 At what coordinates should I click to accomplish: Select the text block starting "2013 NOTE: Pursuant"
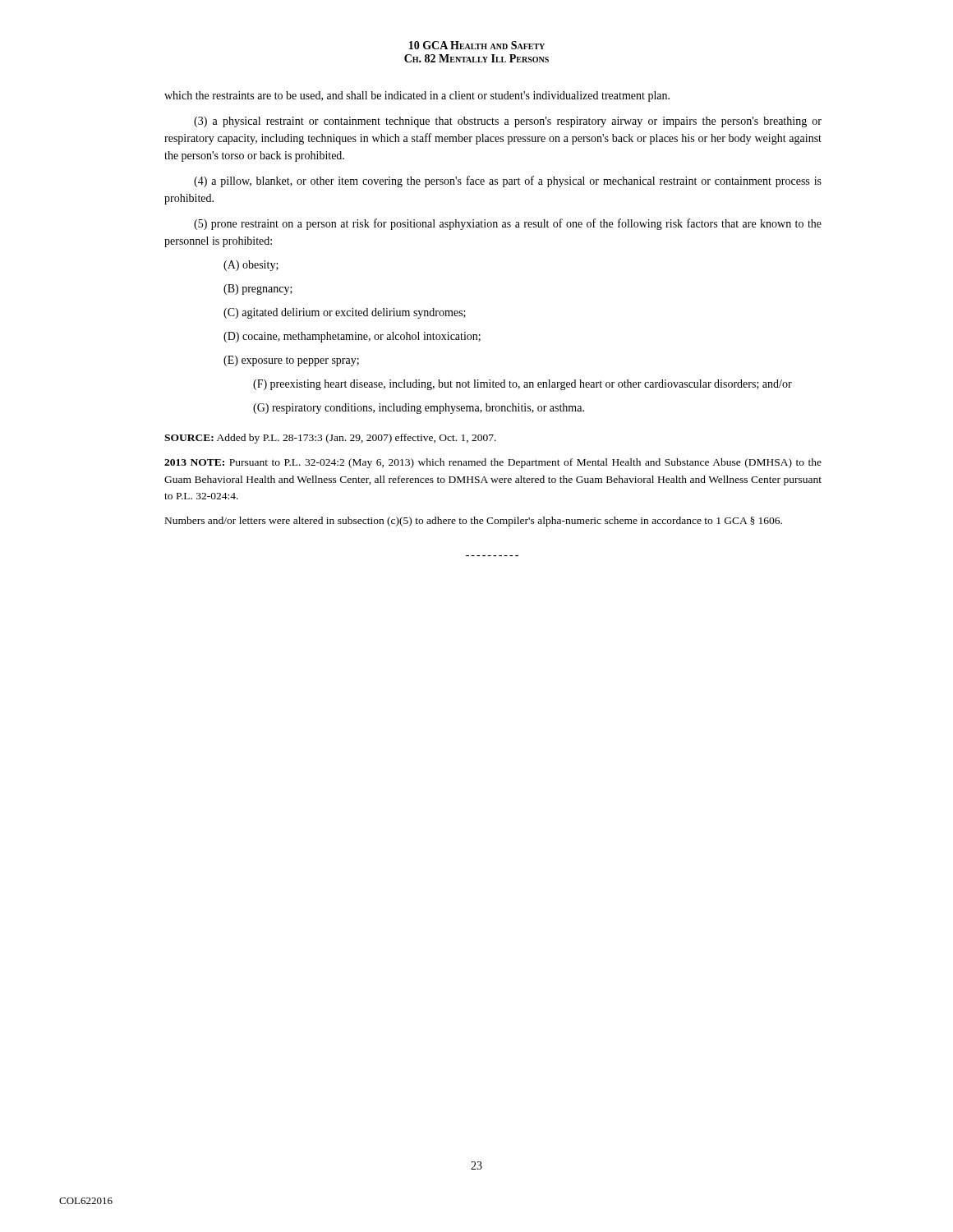[x=493, y=479]
